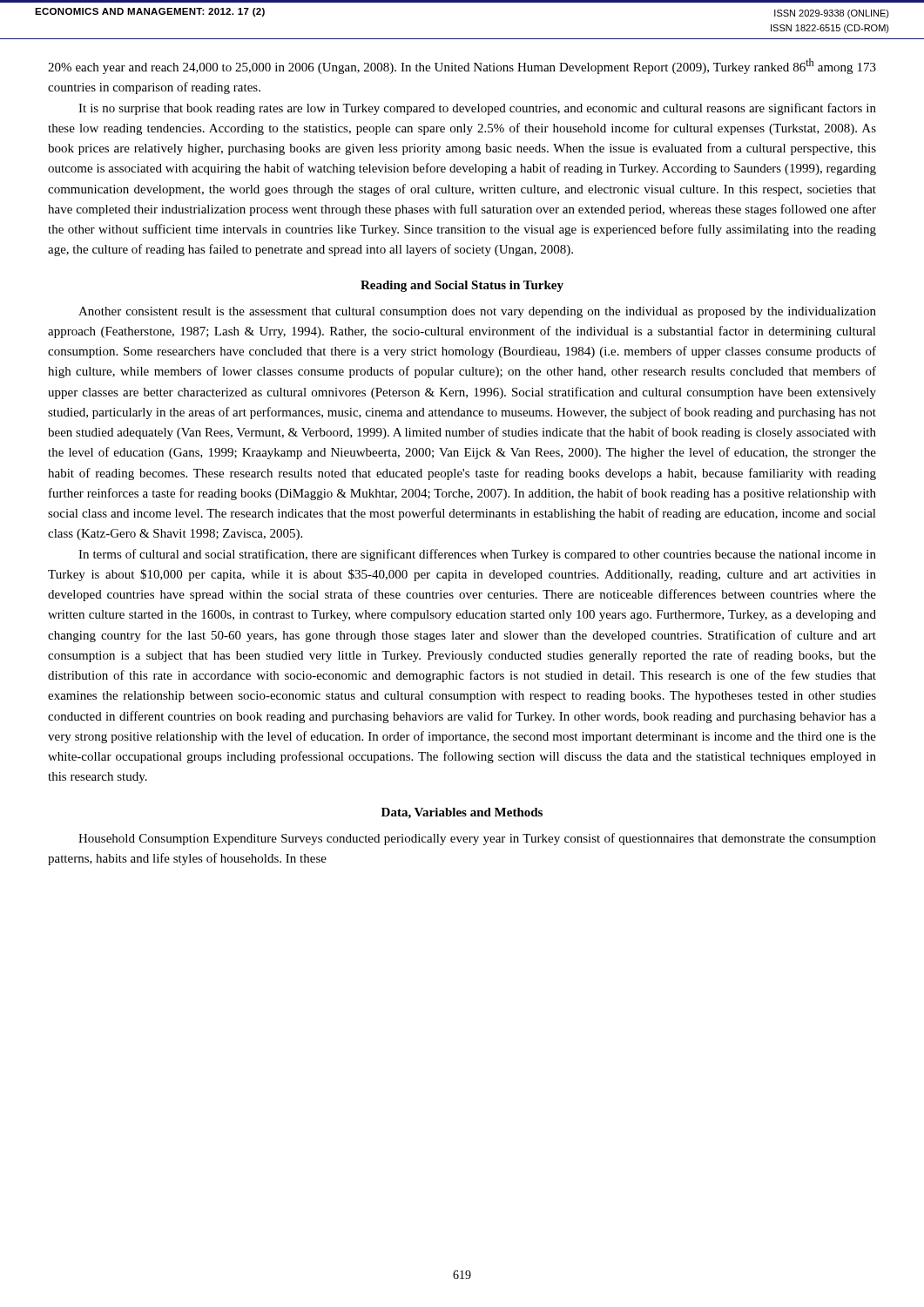Image resolution: width=924 pixels, height=1307 pixels.
Task: Locate the text starting "Another consistent result"
Action: (462, 422)
